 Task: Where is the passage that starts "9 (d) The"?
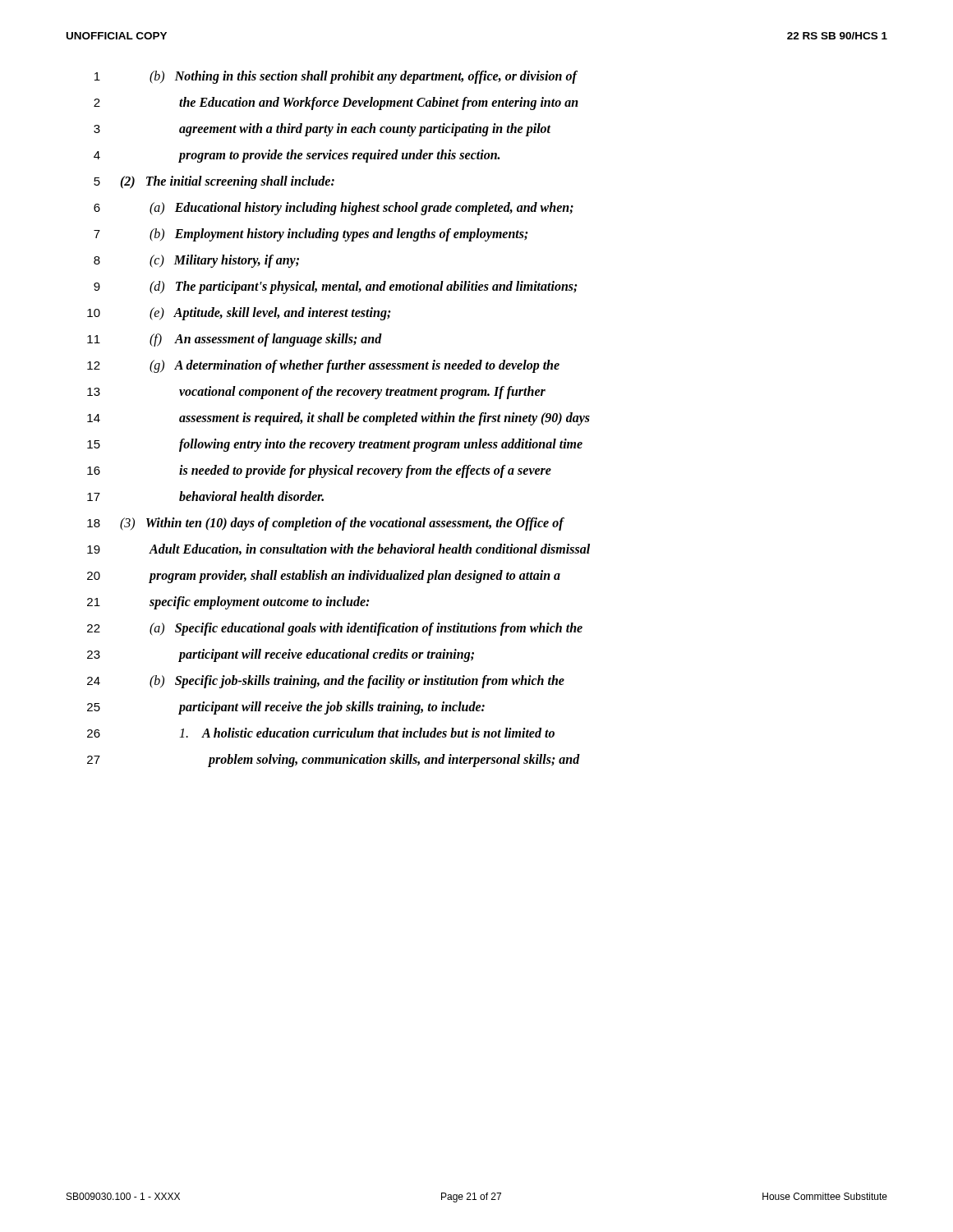(476, 287)
